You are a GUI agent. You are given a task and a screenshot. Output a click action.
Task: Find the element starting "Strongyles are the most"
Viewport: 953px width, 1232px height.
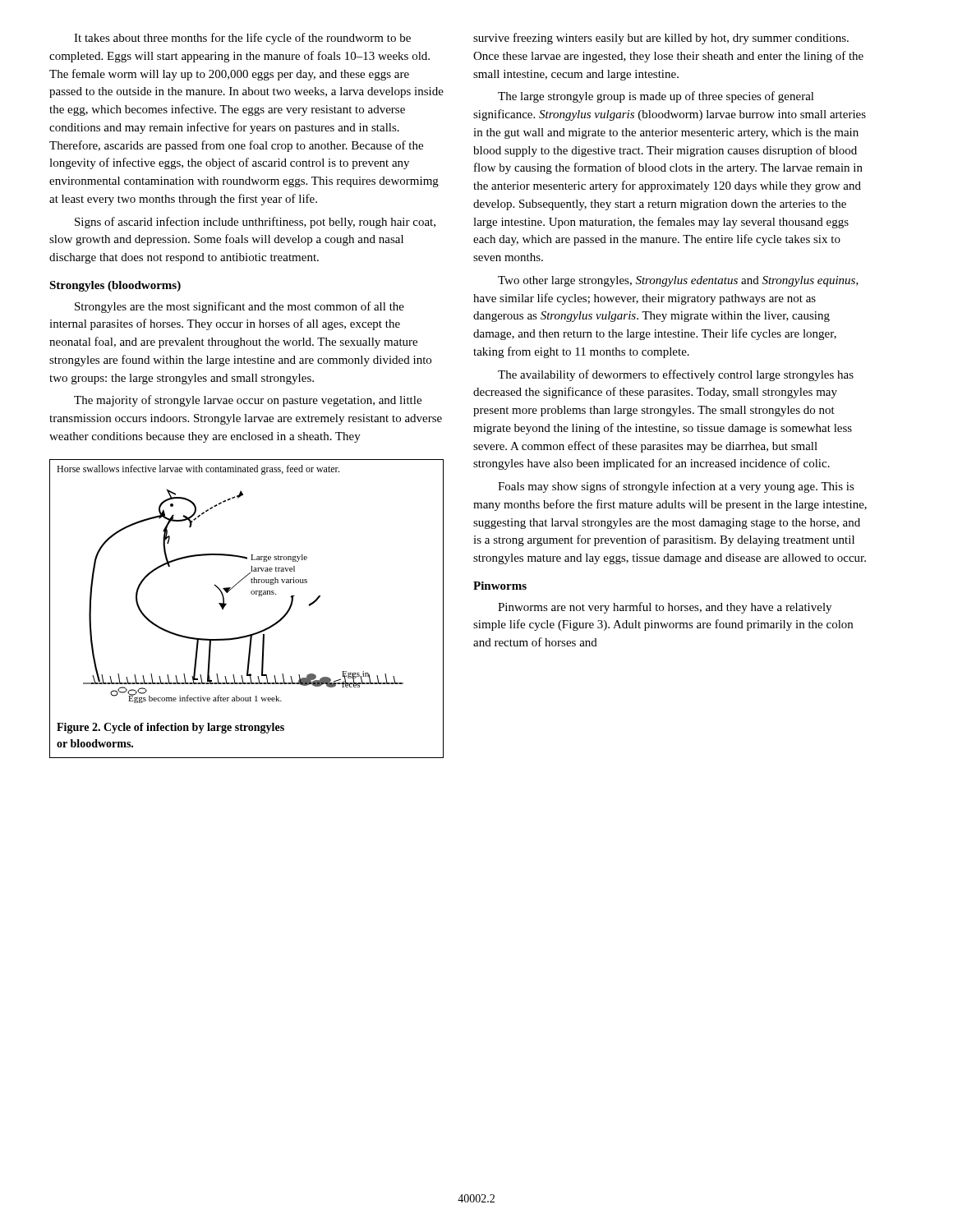246,342
